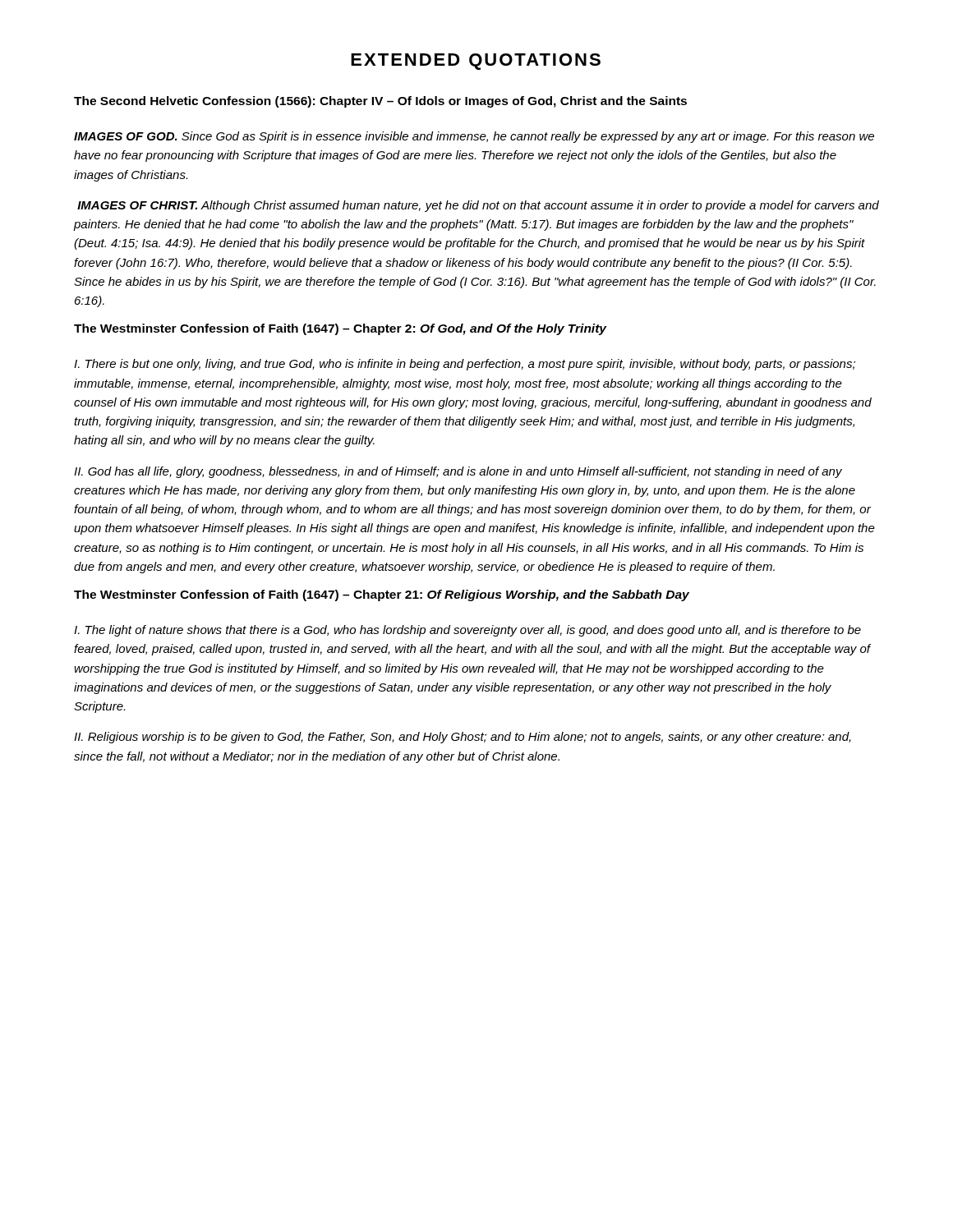
Task: Locate the text block that reads "I. There is but one only, living, and"
Action: click(x=473, y=402)
